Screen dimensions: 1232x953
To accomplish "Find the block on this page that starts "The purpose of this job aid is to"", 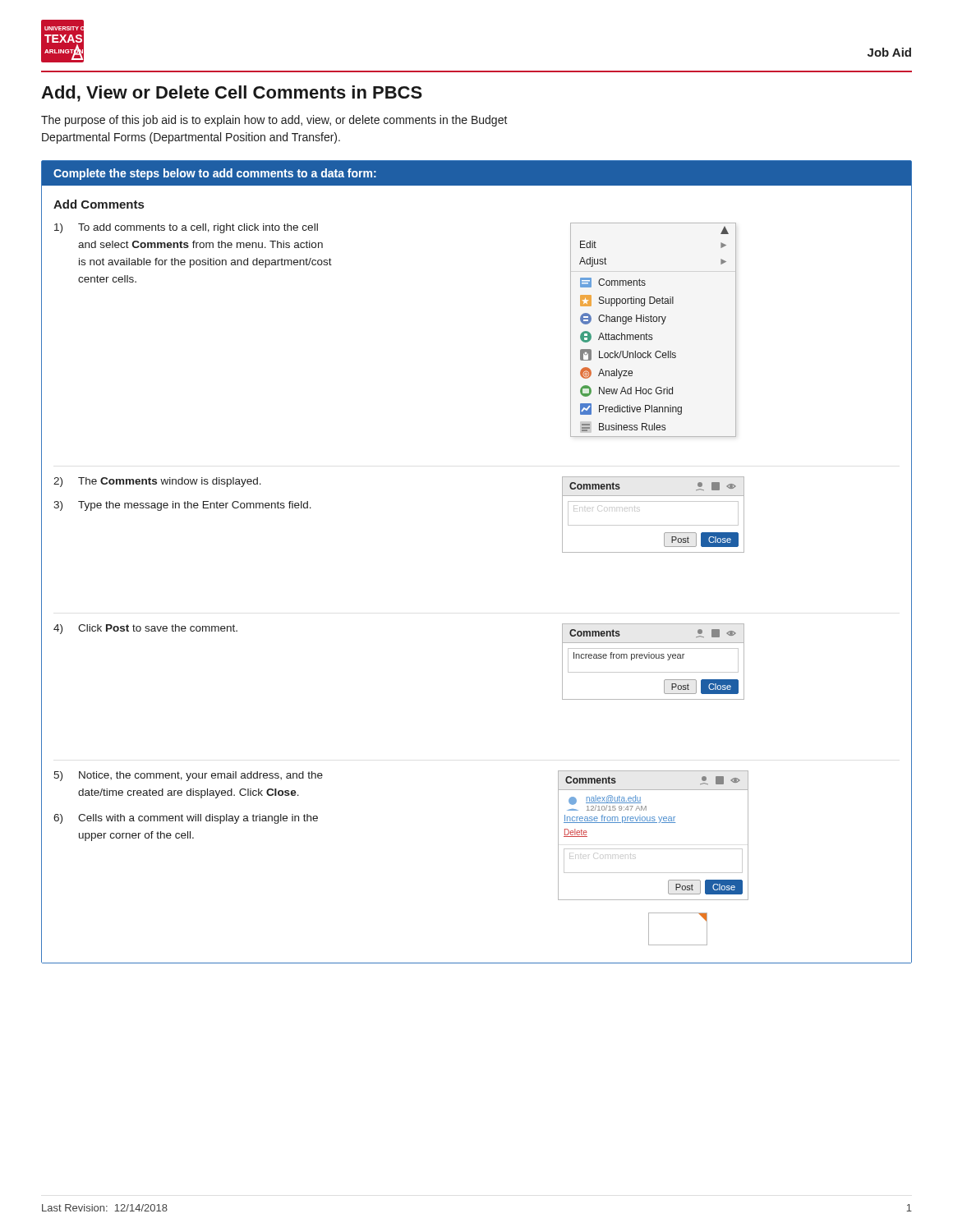I will (274, 129).
